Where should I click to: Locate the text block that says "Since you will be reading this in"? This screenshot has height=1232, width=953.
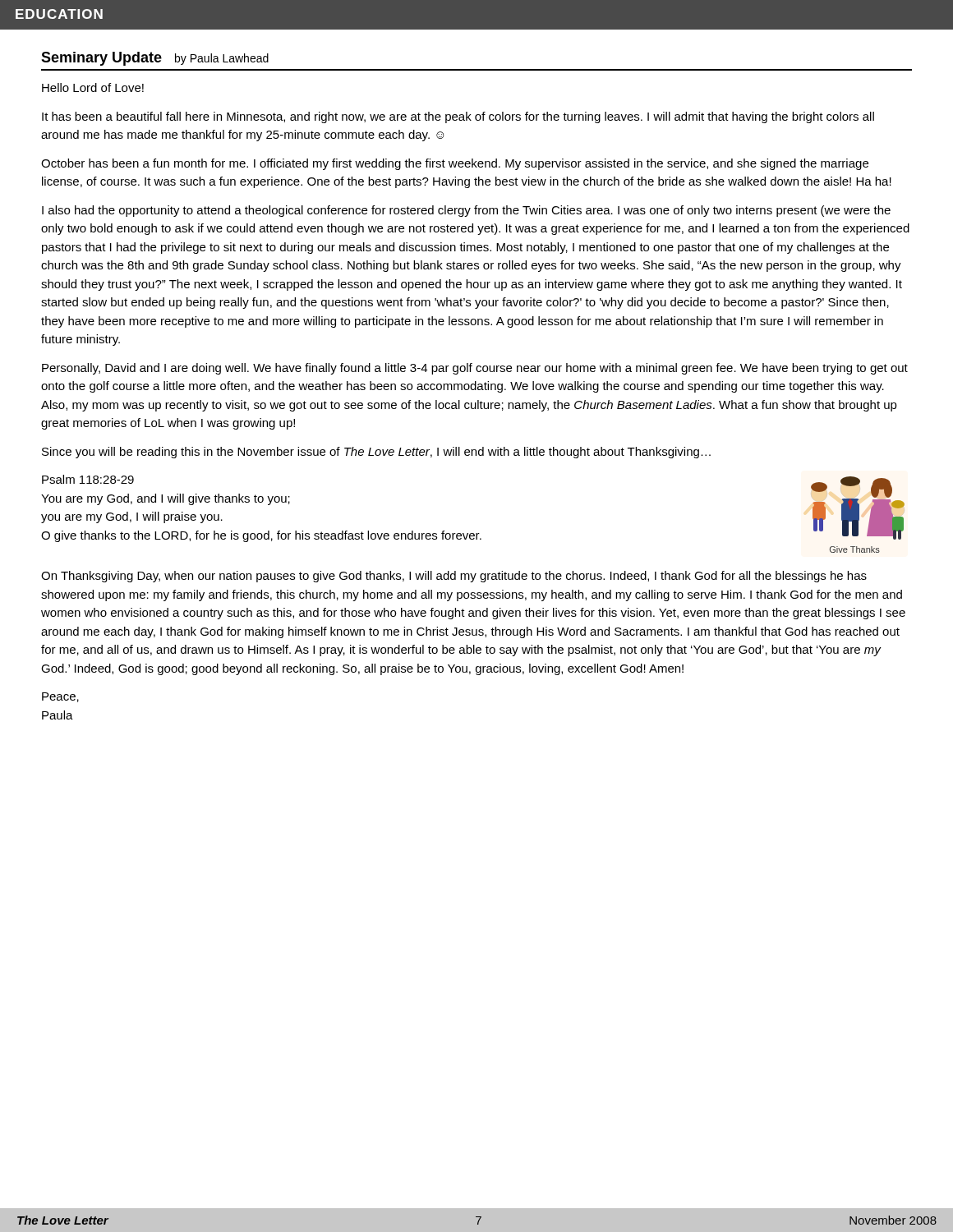pyautogui.click(x=377, y=451)
